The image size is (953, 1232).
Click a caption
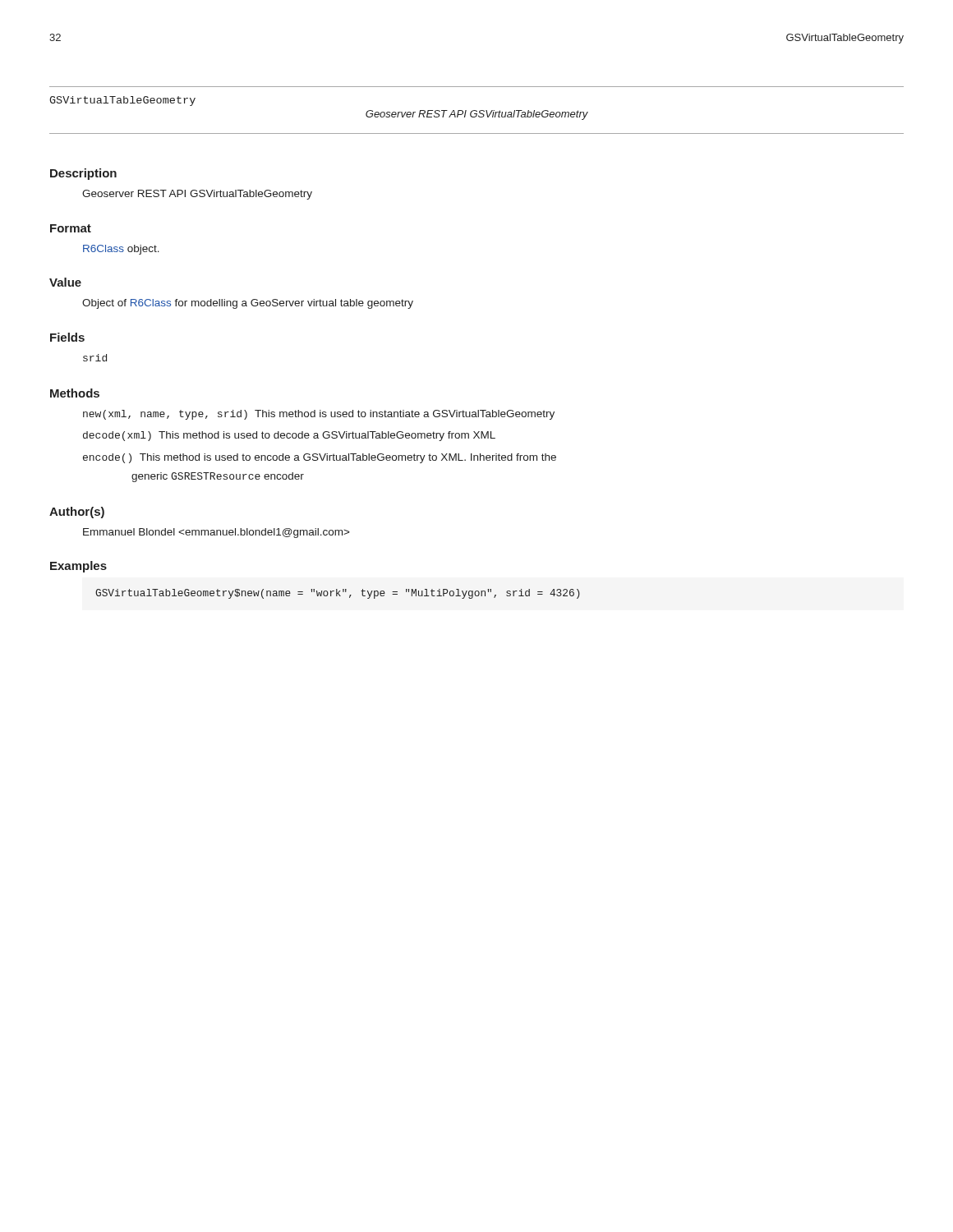[476, 114]
